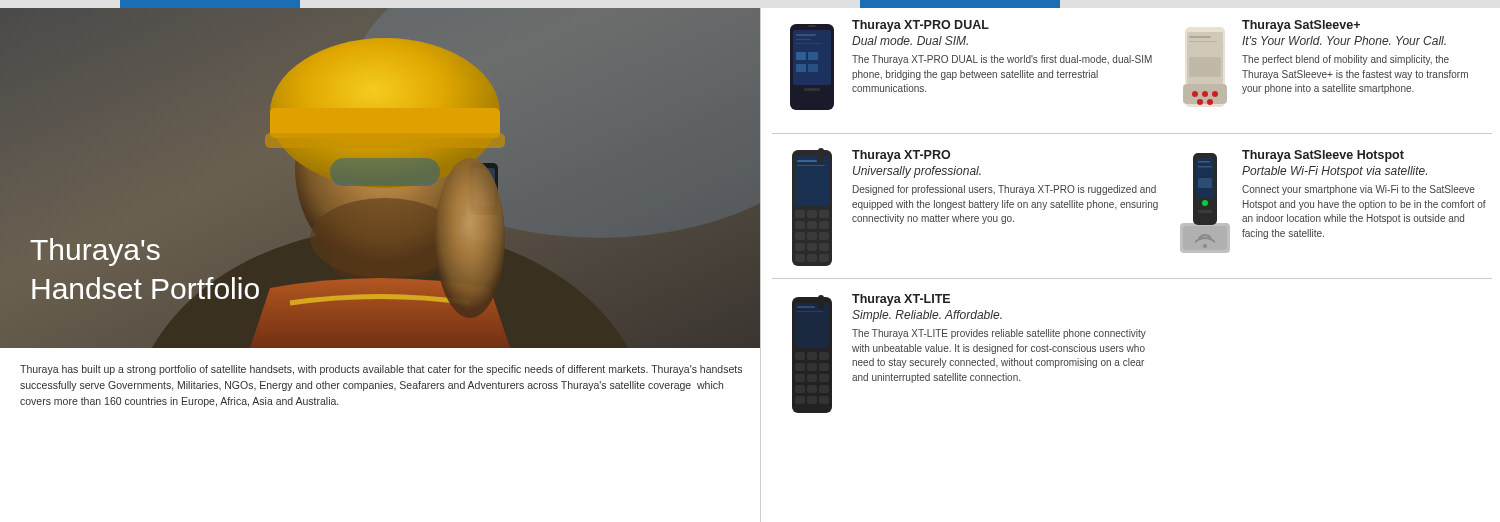Navigate to the text block starting "Thuraya XT-PRO DUAL Dual"
The width and height of the screenshot is (1500, 522).
coord(1007,57)
